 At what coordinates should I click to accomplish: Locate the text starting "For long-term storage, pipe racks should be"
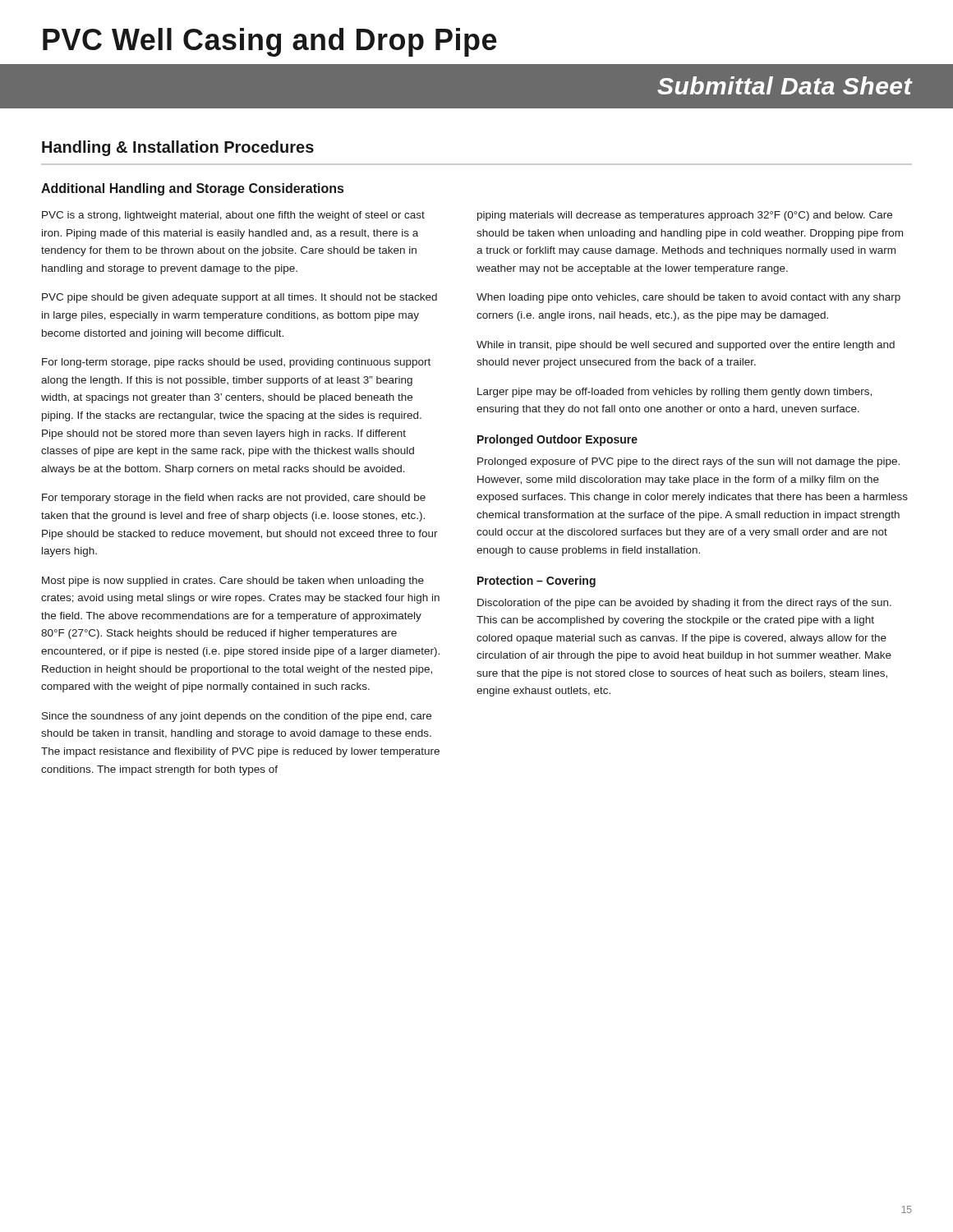point(242,415)
